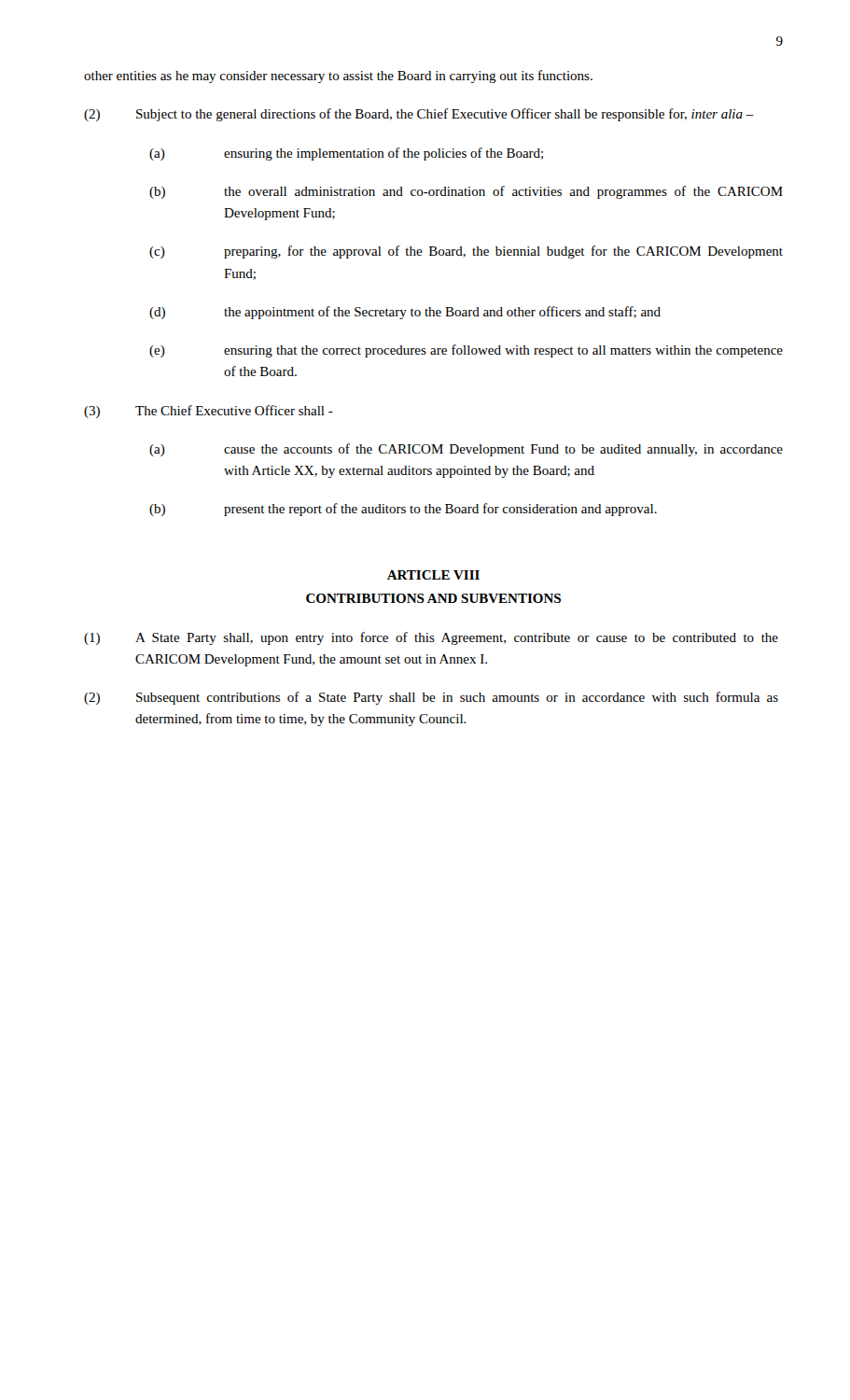This screenshot has width=850, height=1400.
Task: Find the list item that says "(a) cause the accounts"
Action: click(461, 460)
